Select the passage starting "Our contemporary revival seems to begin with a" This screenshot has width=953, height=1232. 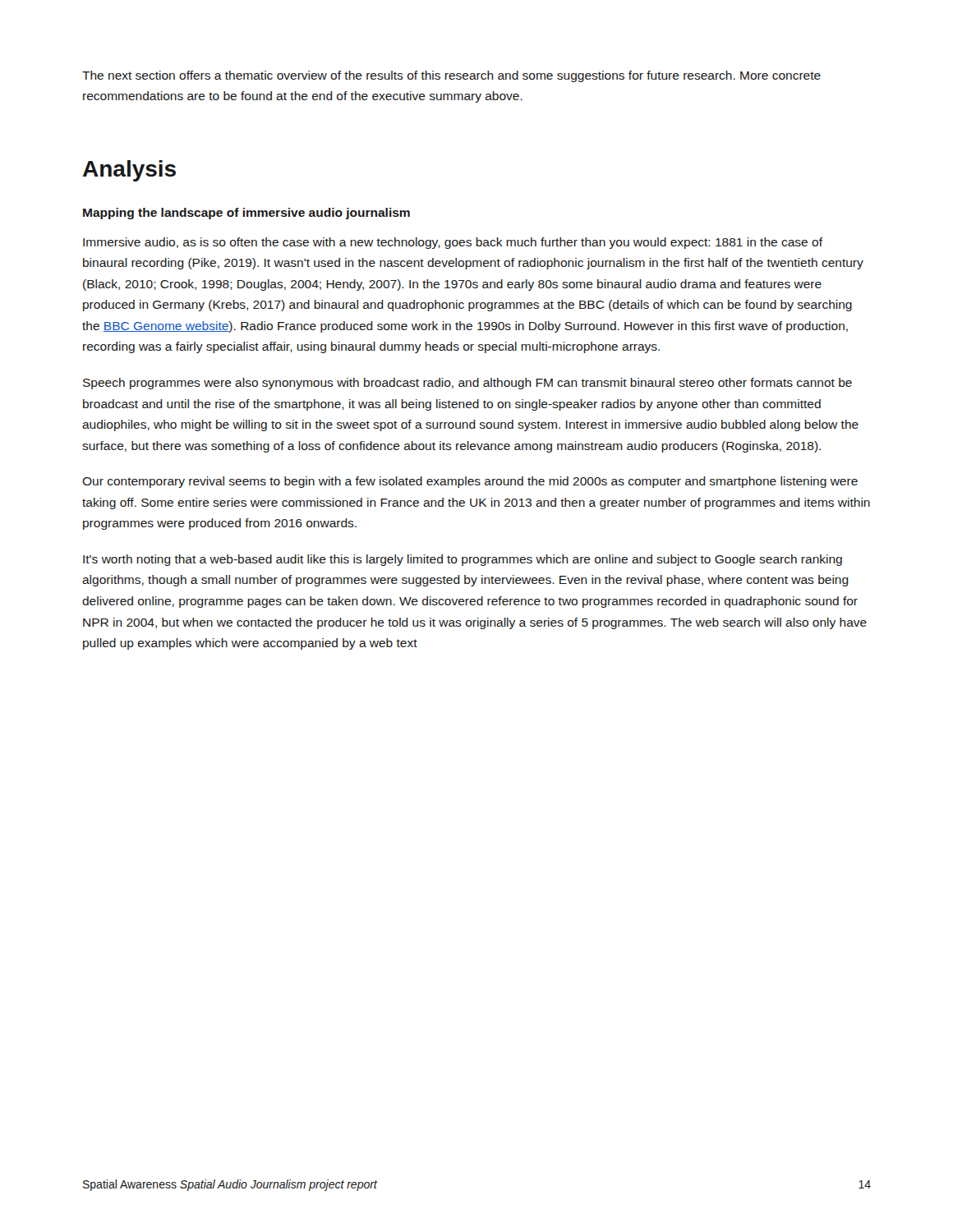[x=476, y=502]
